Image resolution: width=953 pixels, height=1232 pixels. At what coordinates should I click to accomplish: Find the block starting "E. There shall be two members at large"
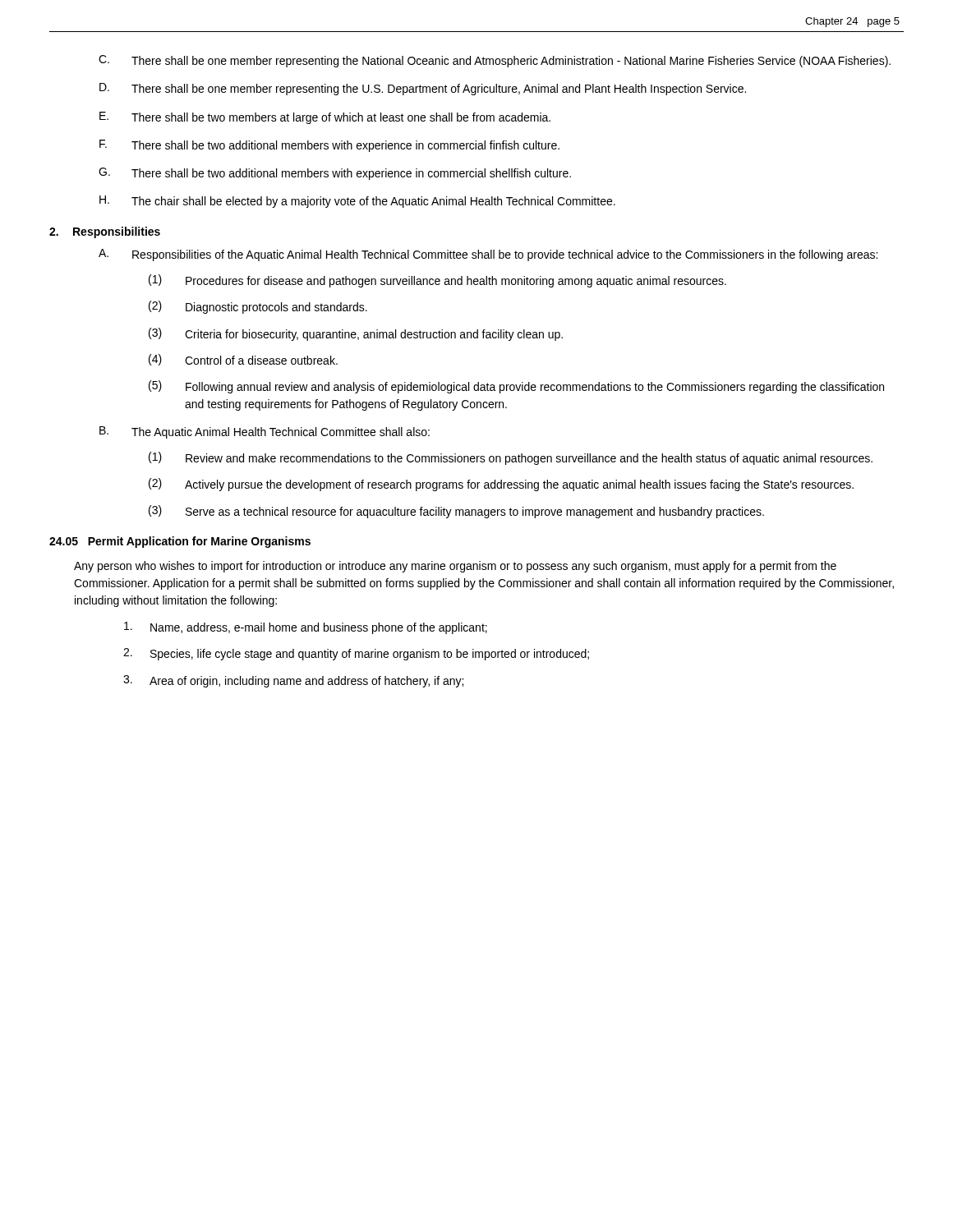click(x=501, y=117)
